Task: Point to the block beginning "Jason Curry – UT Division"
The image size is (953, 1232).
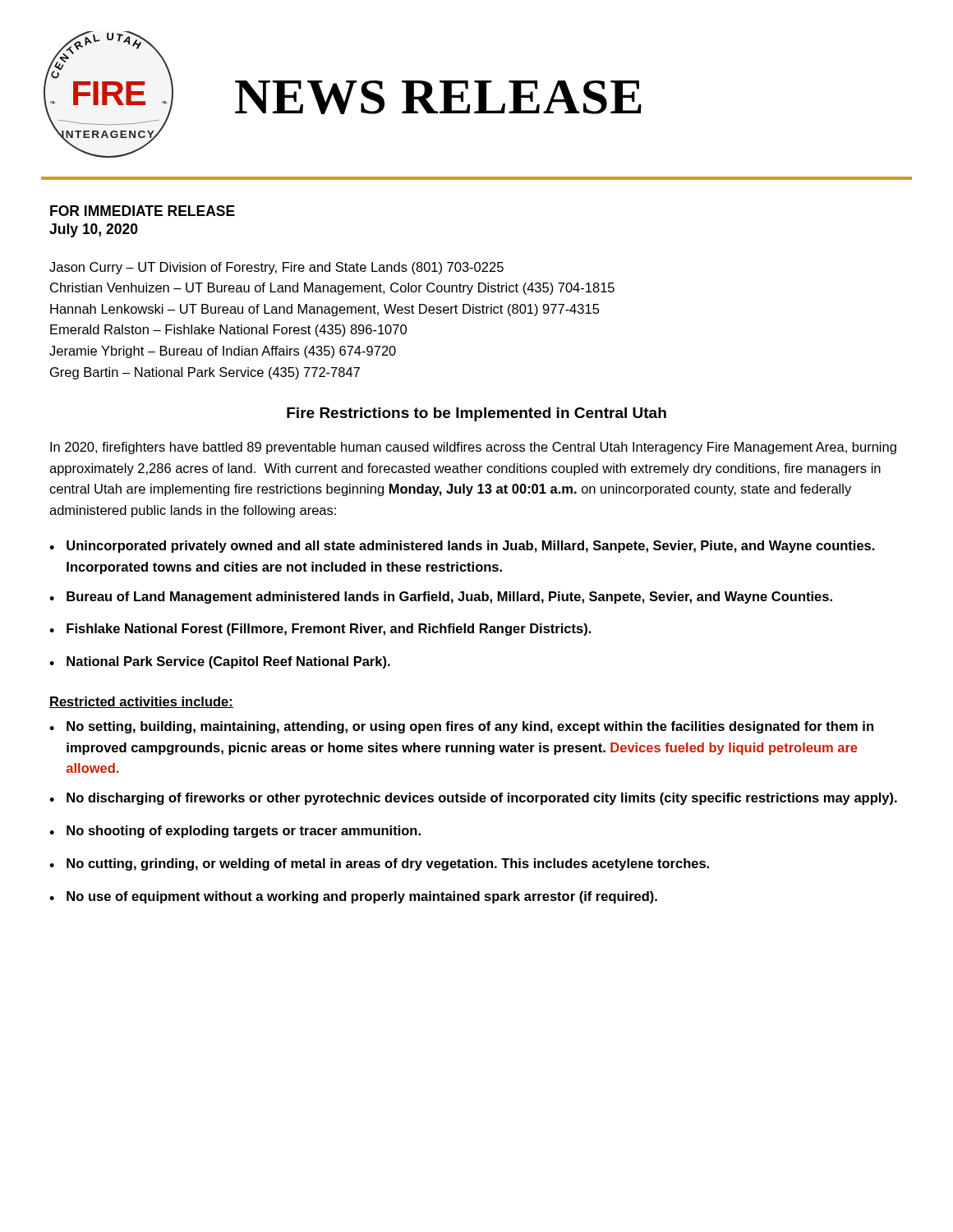Action: tap(476, 320)
